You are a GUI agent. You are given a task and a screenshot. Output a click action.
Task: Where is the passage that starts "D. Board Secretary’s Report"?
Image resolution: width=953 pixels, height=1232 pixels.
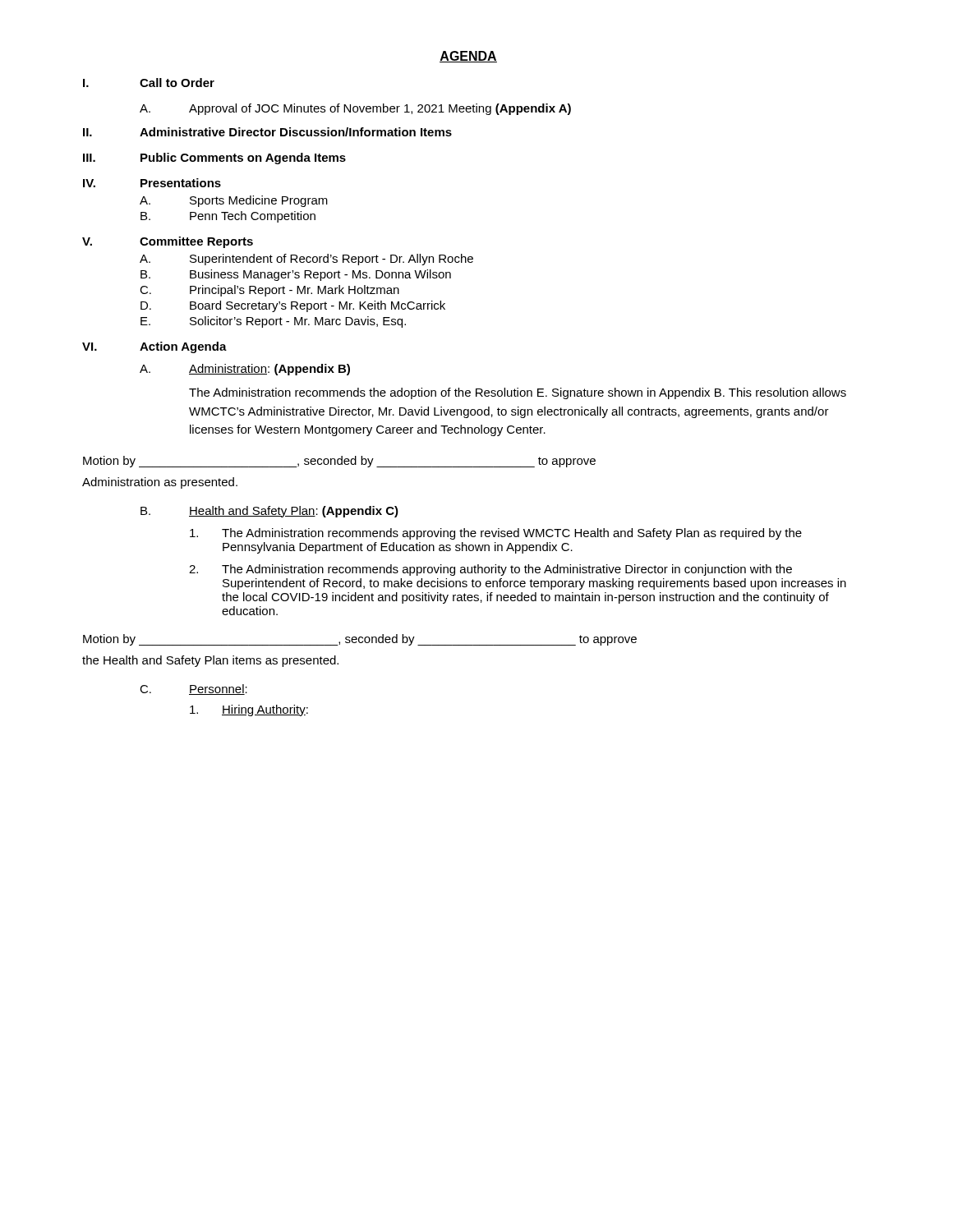pos(293,306)
